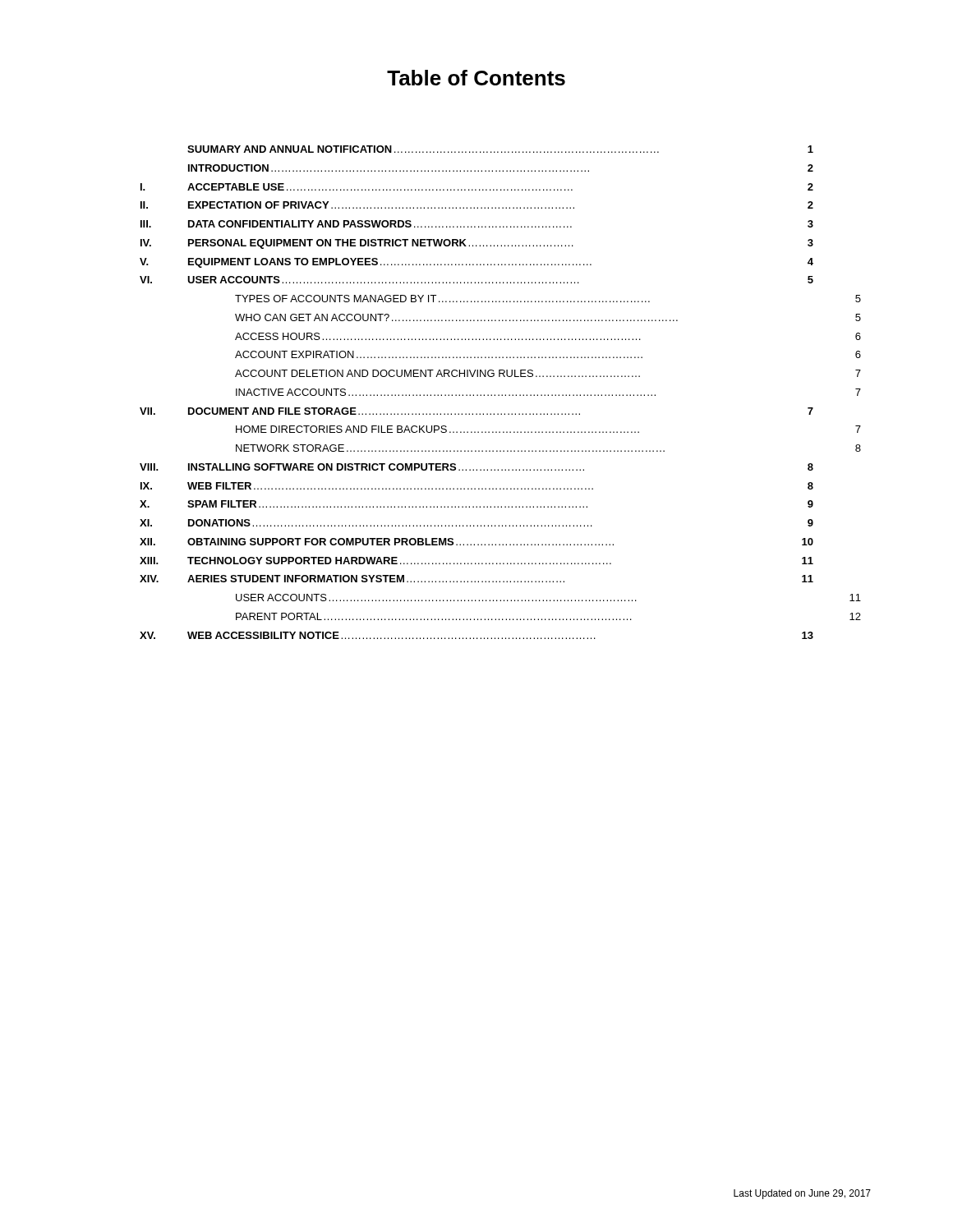
Task: Where does it say "INTRODUCTION ……………………………………………………………………………… 2"?
Action: click(500, 168)
